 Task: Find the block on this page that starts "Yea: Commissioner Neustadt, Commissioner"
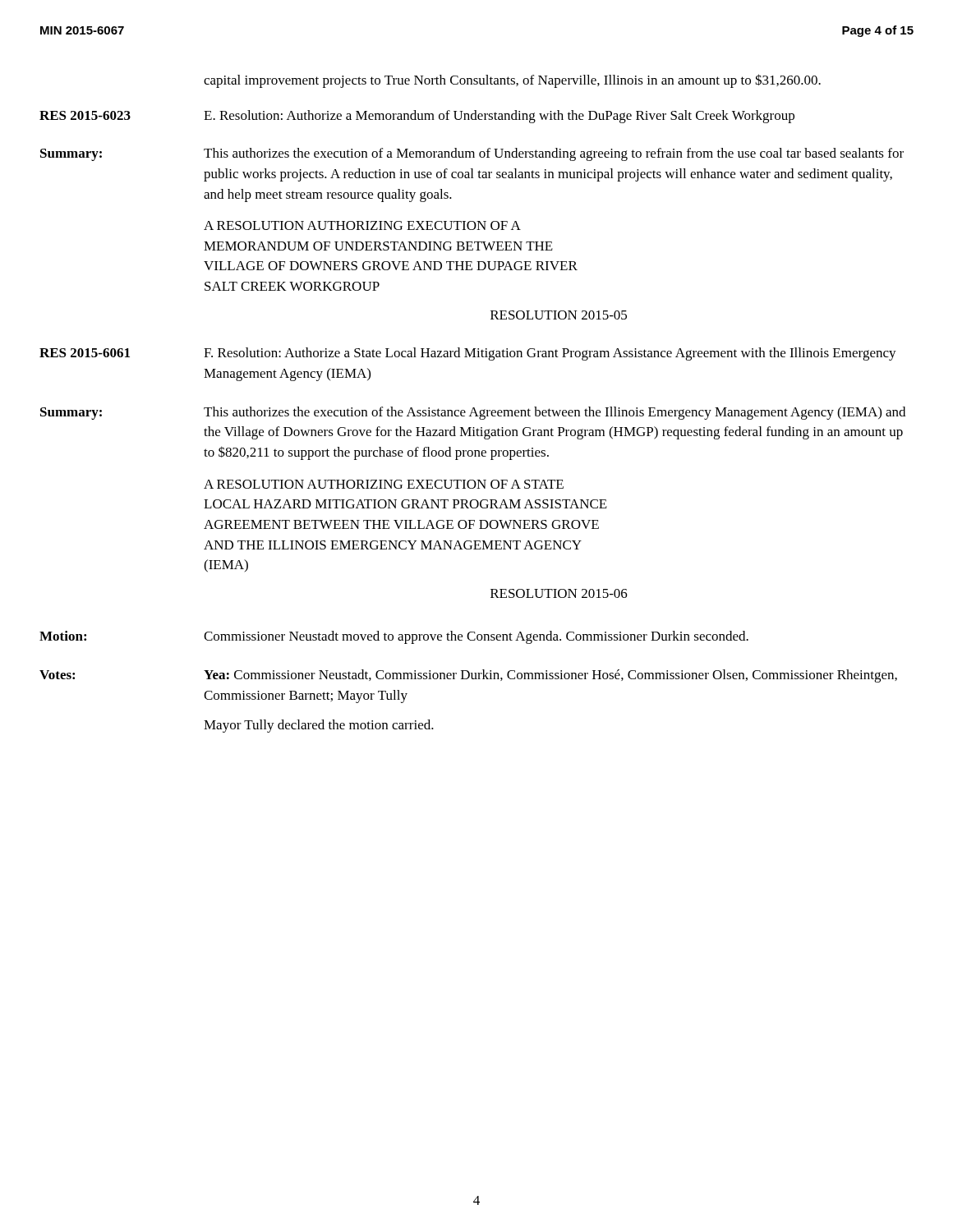[x=550, y=676]
